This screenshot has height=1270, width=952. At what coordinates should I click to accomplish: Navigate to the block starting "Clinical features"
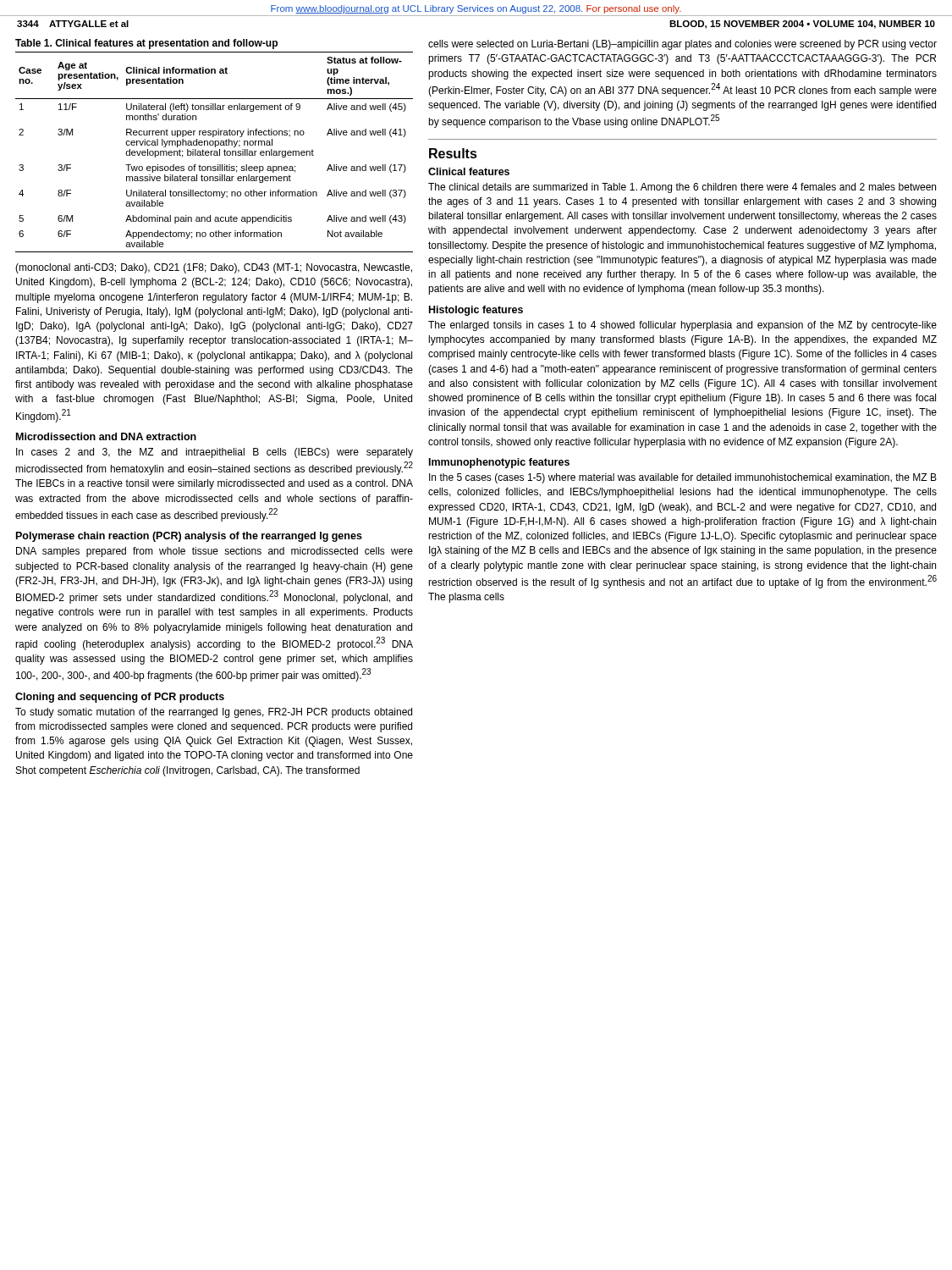coord(469,172)
